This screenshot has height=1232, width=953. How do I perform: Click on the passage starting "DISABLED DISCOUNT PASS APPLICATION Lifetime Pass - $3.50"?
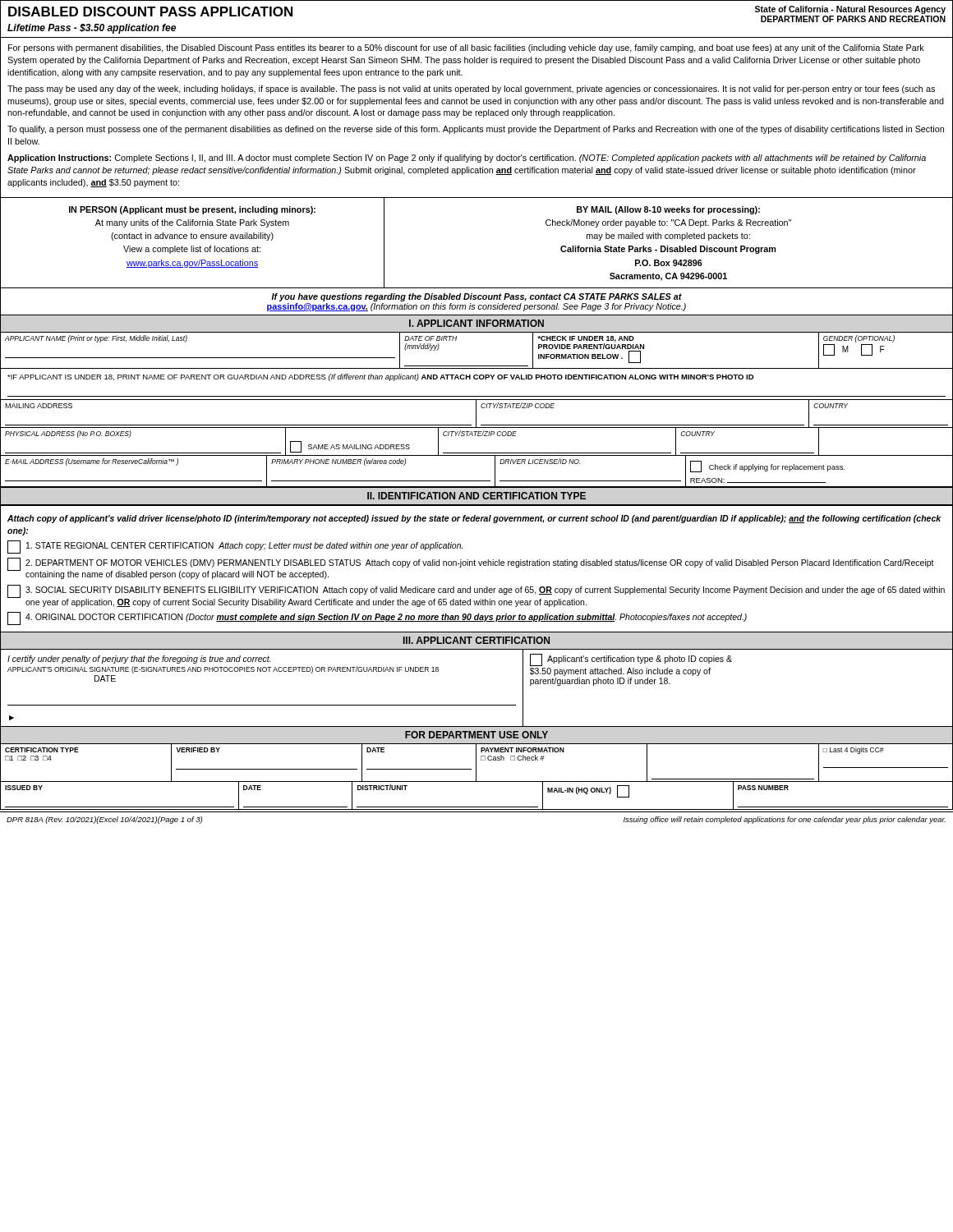150,19
